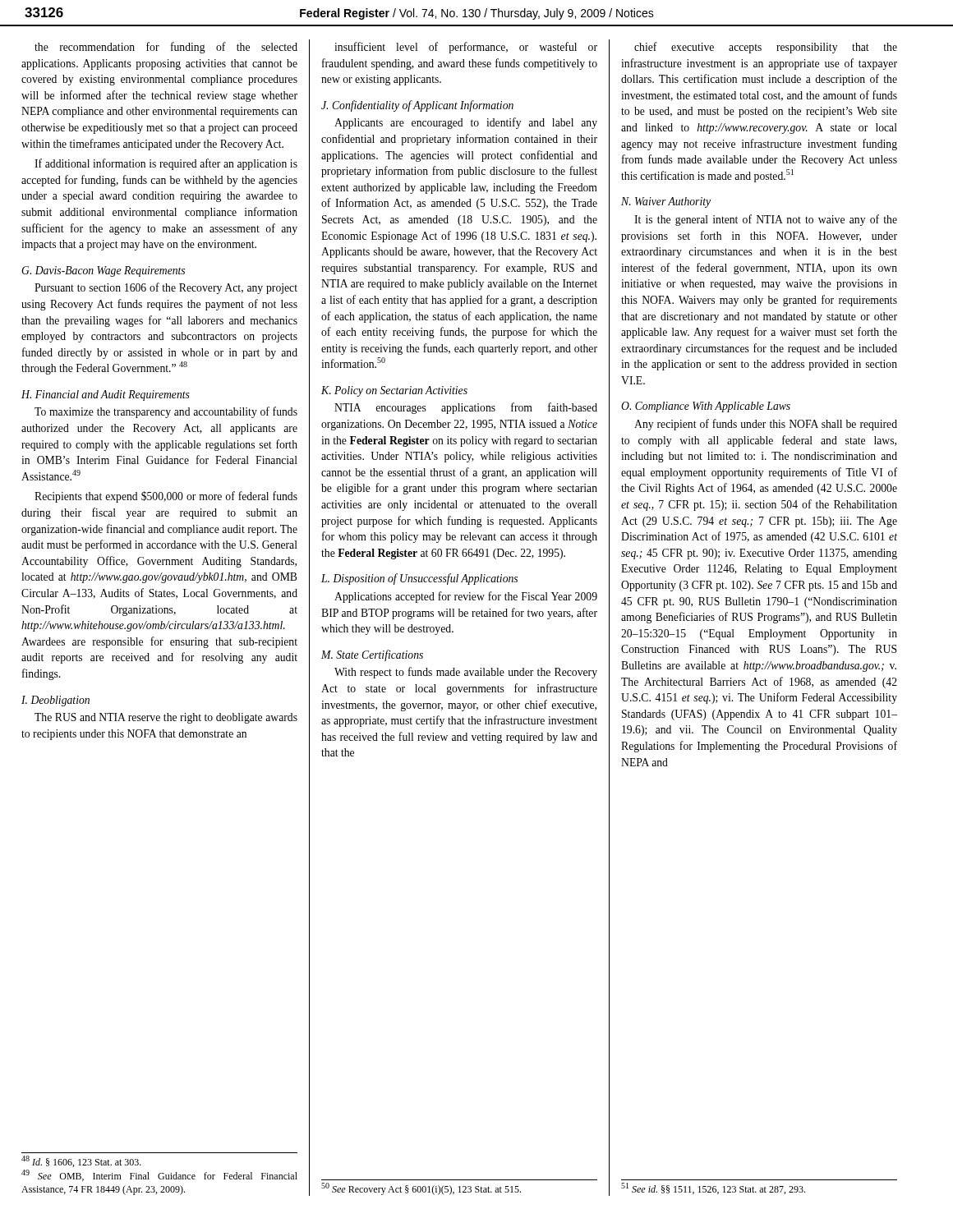Locate the section header that opens with "O. Compliance With Applicable"

(x=706, y=407)
